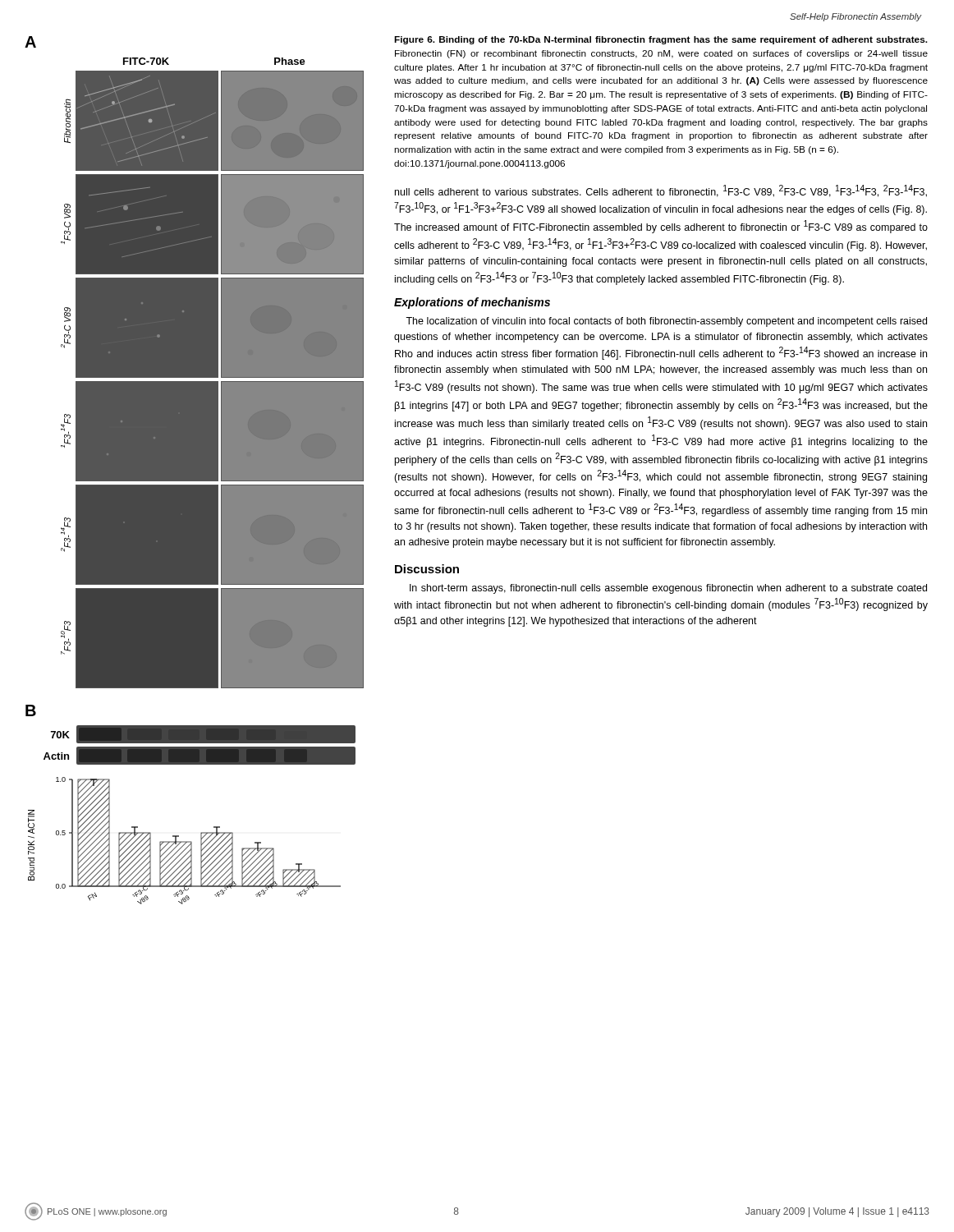Locate the bar chart
The width and height of the screenshot is (954, 1232).
click(x=197, y=846)
